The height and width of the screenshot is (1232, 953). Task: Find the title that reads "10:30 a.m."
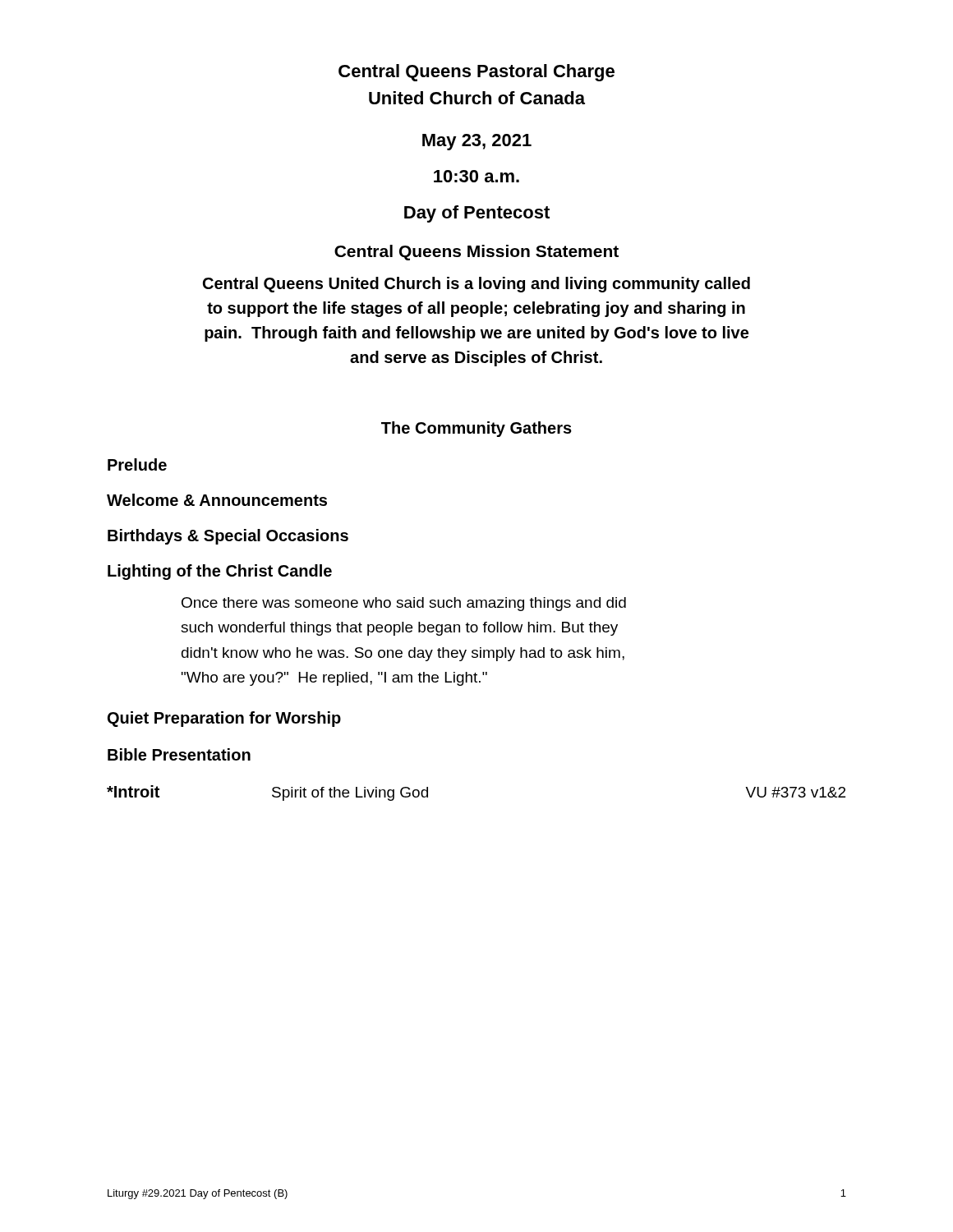pos(476,176)
